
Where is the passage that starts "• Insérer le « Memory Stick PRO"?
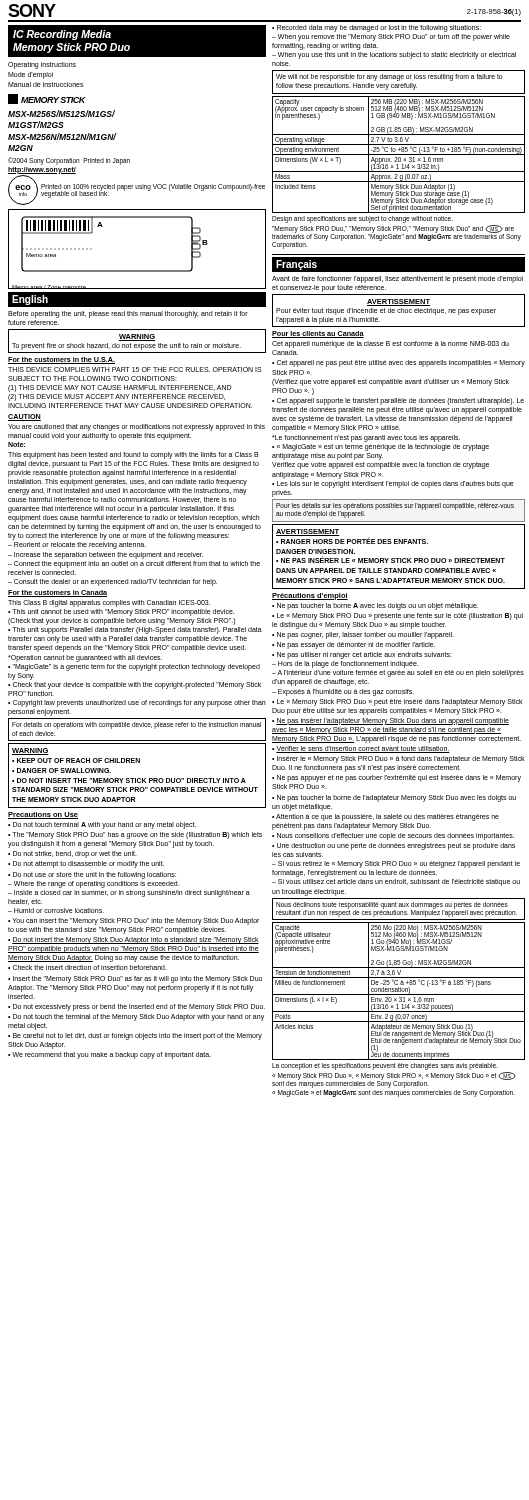click(398, 763)
